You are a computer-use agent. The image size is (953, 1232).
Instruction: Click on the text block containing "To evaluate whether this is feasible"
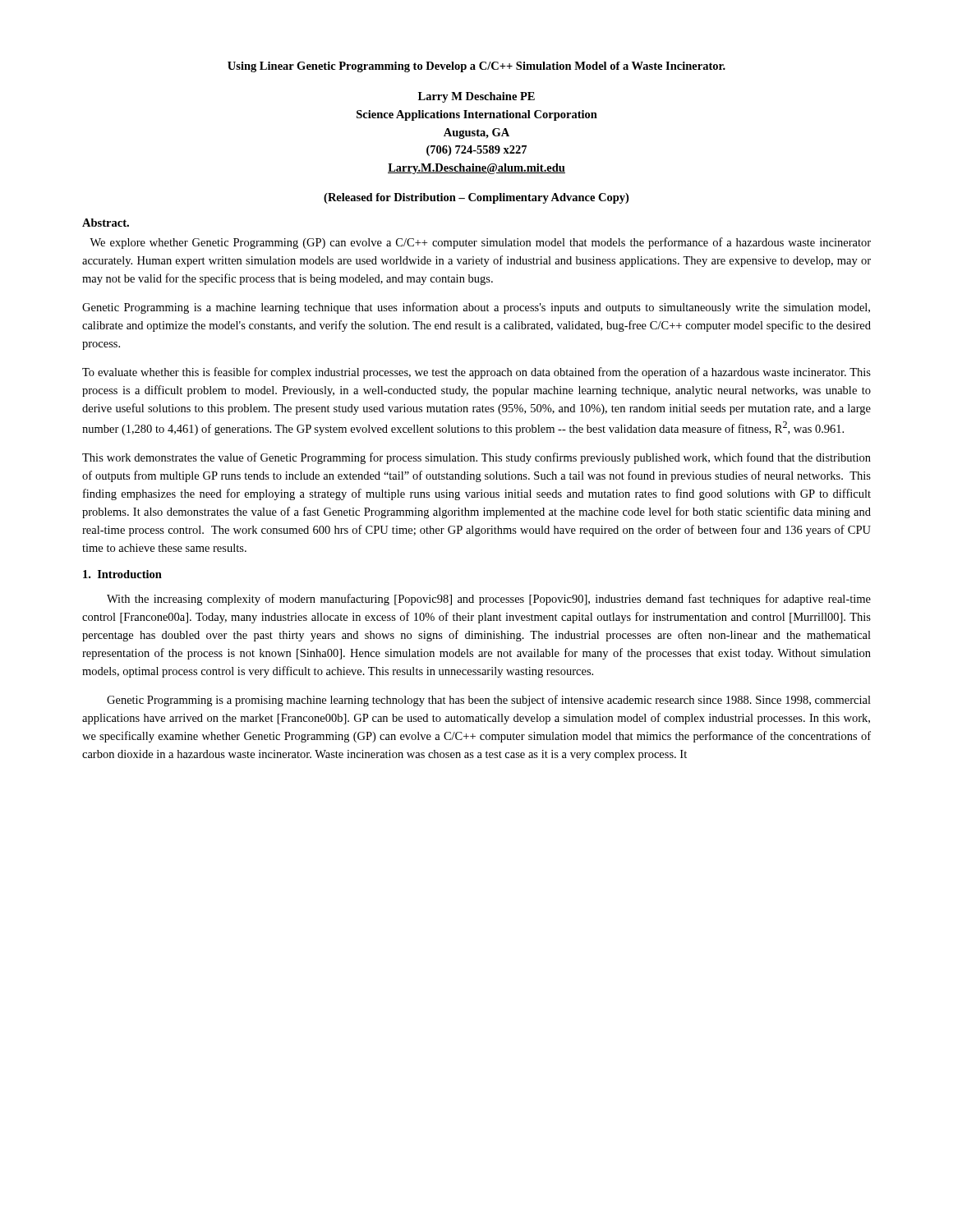click(x=476, y=400)
